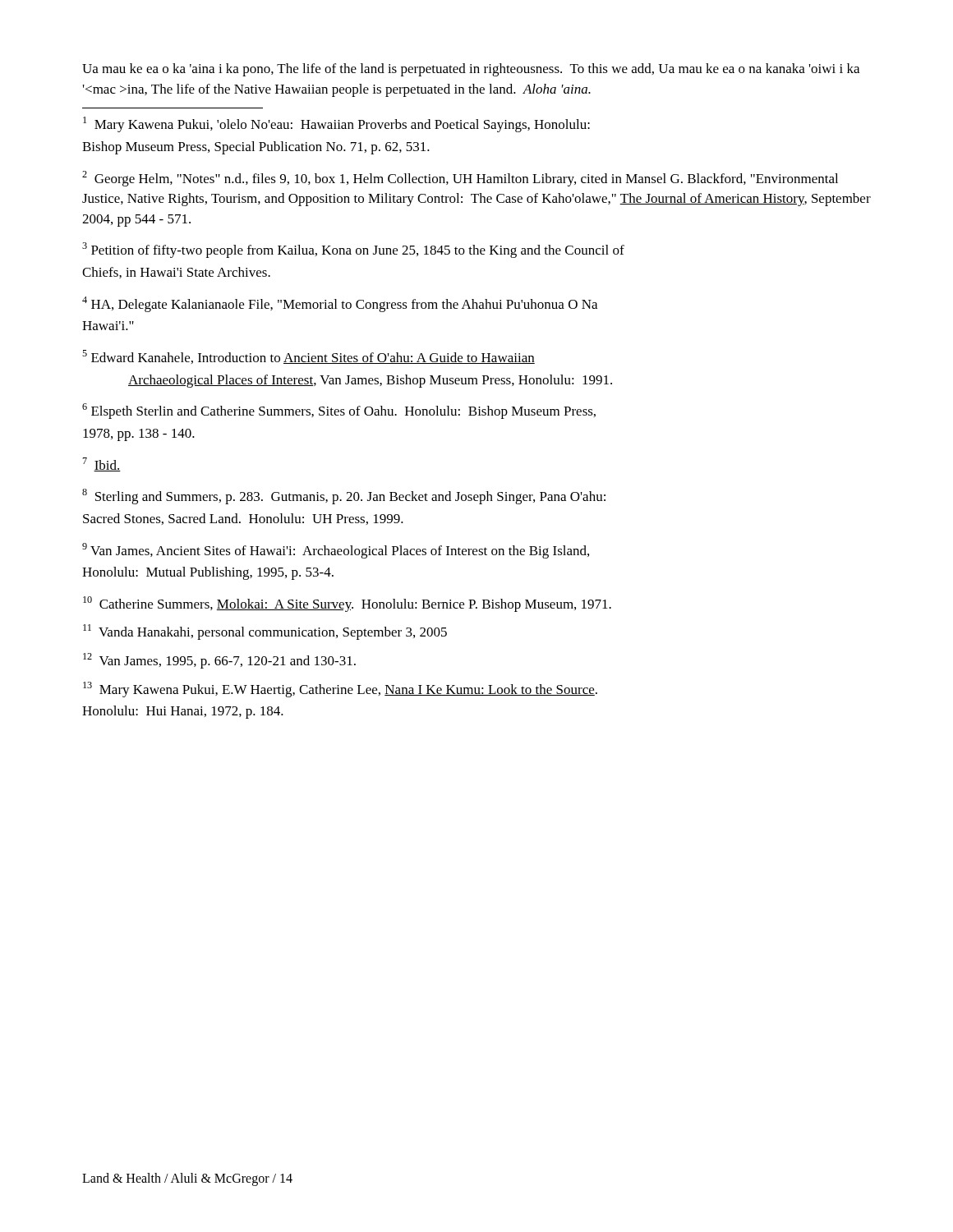953x1232 pixels.
Task: Click on the footnote that reads "8 Sterling and"
Action: 344,496
